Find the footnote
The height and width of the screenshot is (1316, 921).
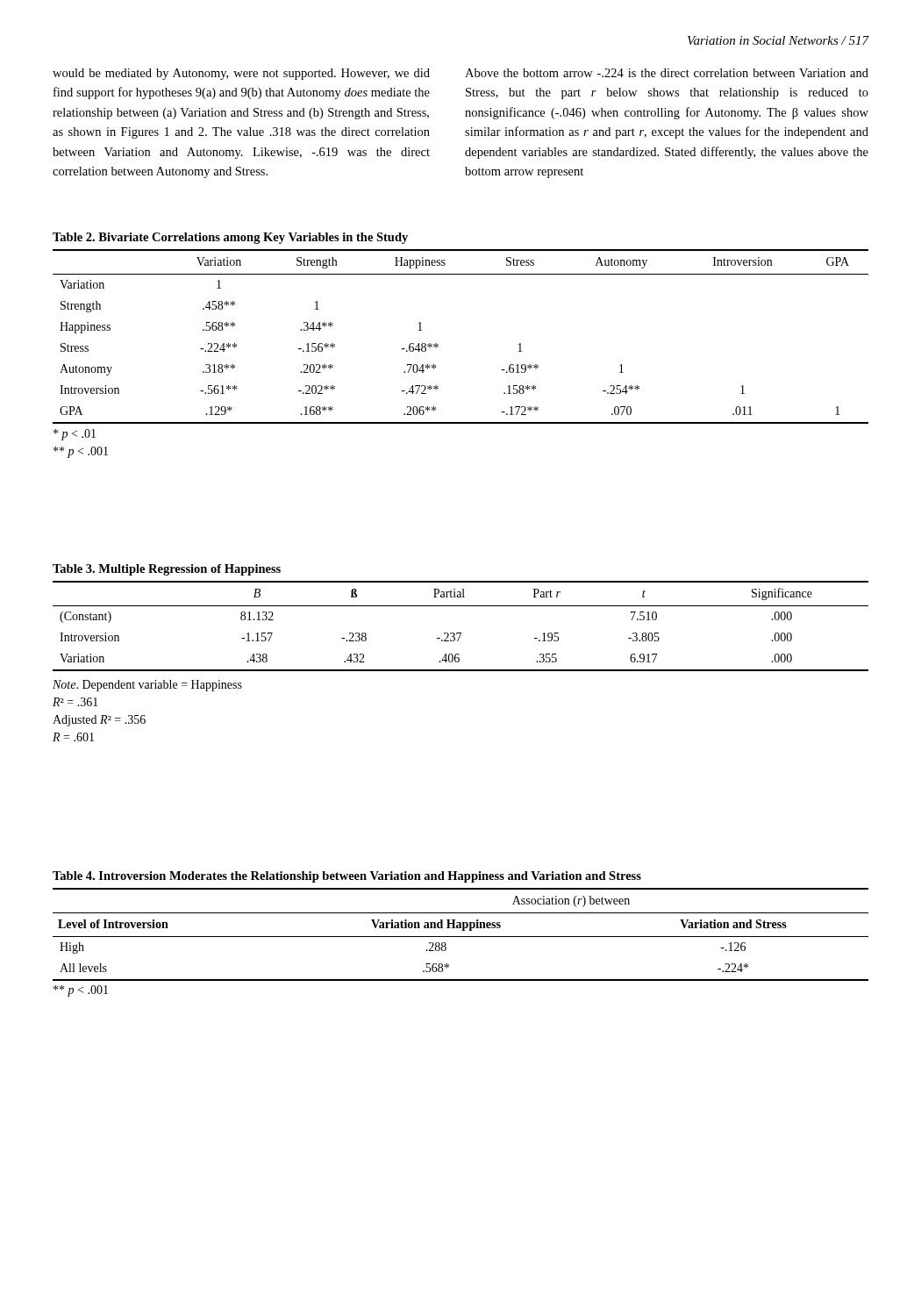(81, 990)
